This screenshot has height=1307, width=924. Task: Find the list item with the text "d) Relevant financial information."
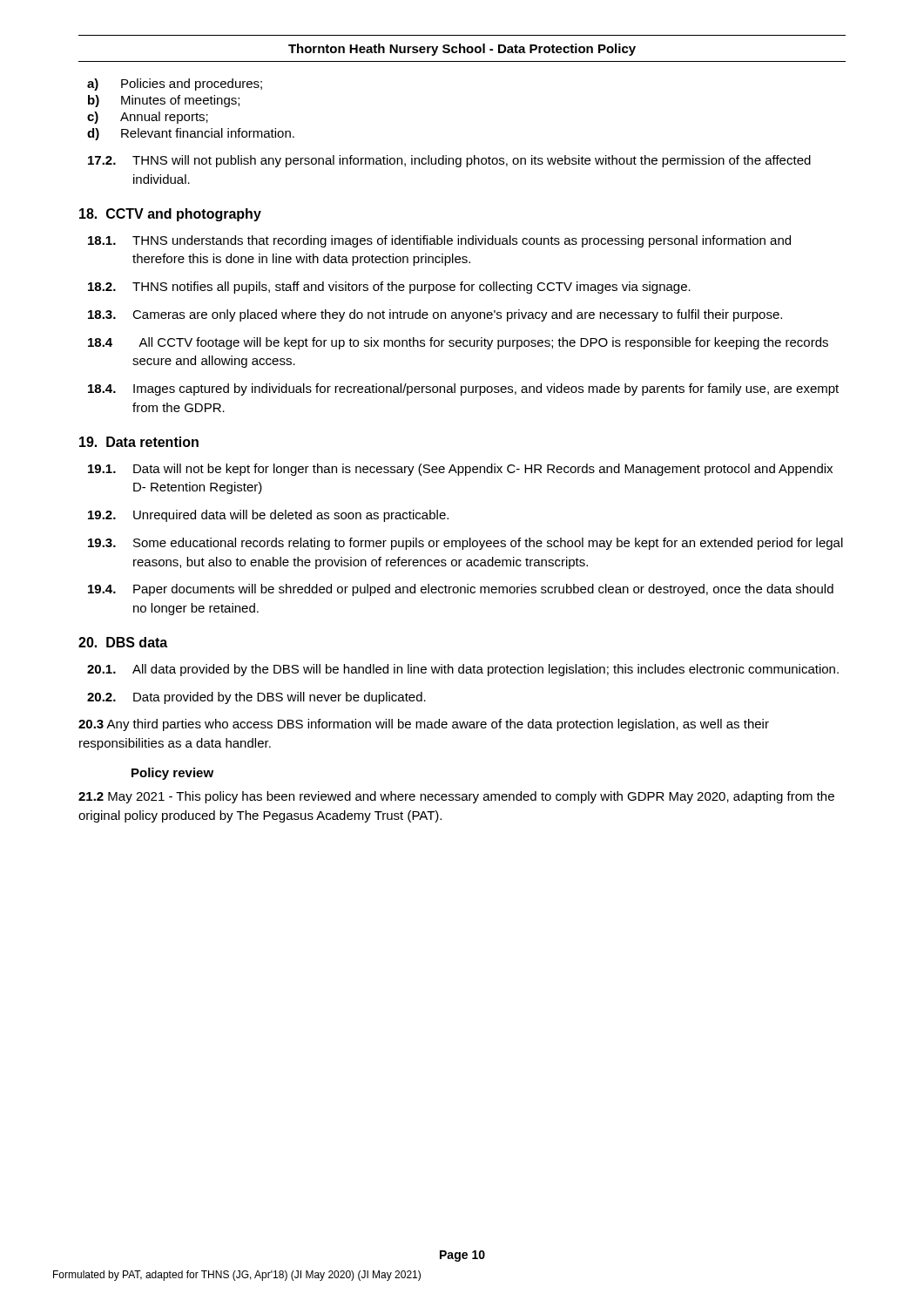tap(191, 134)
